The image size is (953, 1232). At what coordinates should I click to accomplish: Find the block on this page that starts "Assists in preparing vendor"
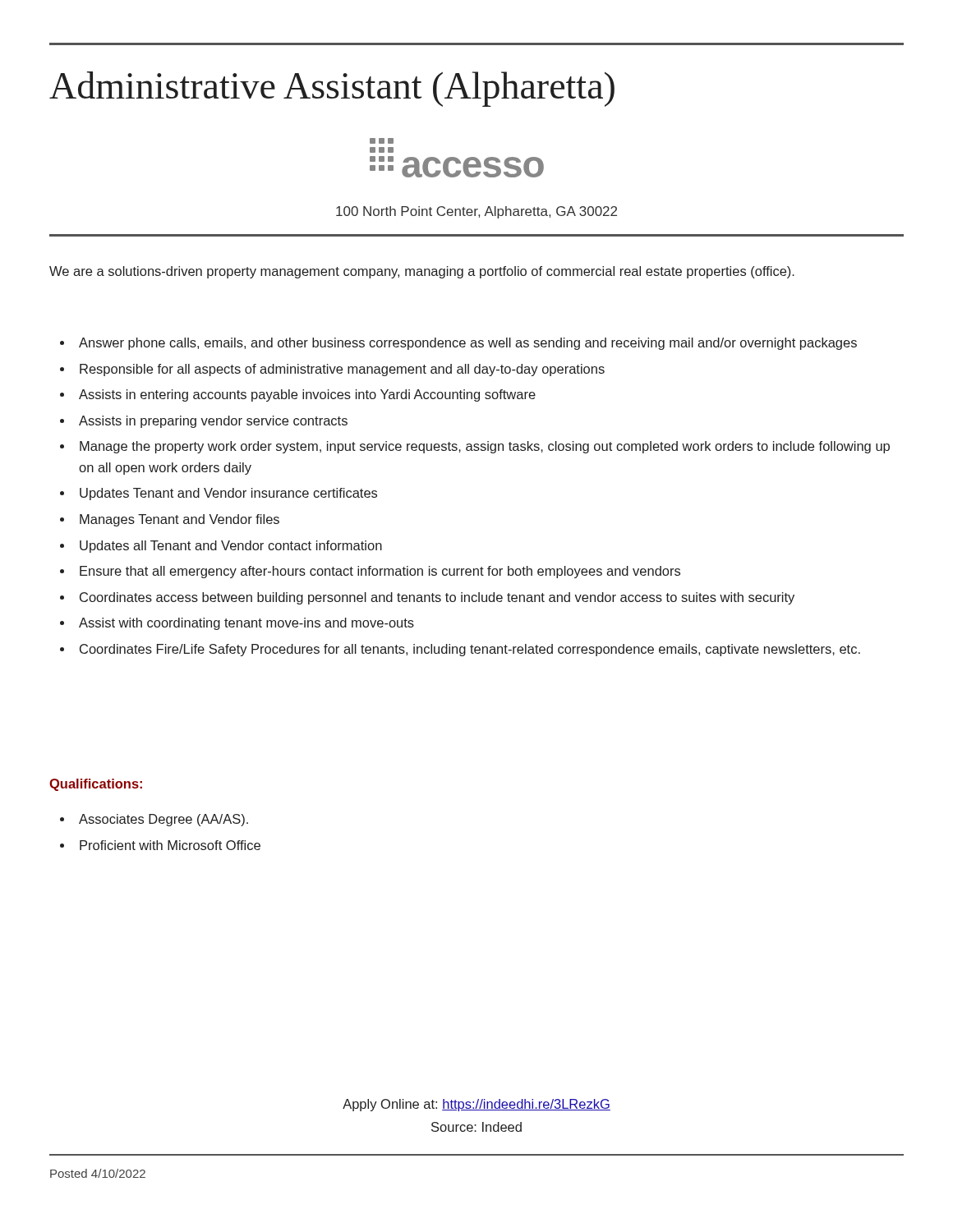[x=213, y=420]
